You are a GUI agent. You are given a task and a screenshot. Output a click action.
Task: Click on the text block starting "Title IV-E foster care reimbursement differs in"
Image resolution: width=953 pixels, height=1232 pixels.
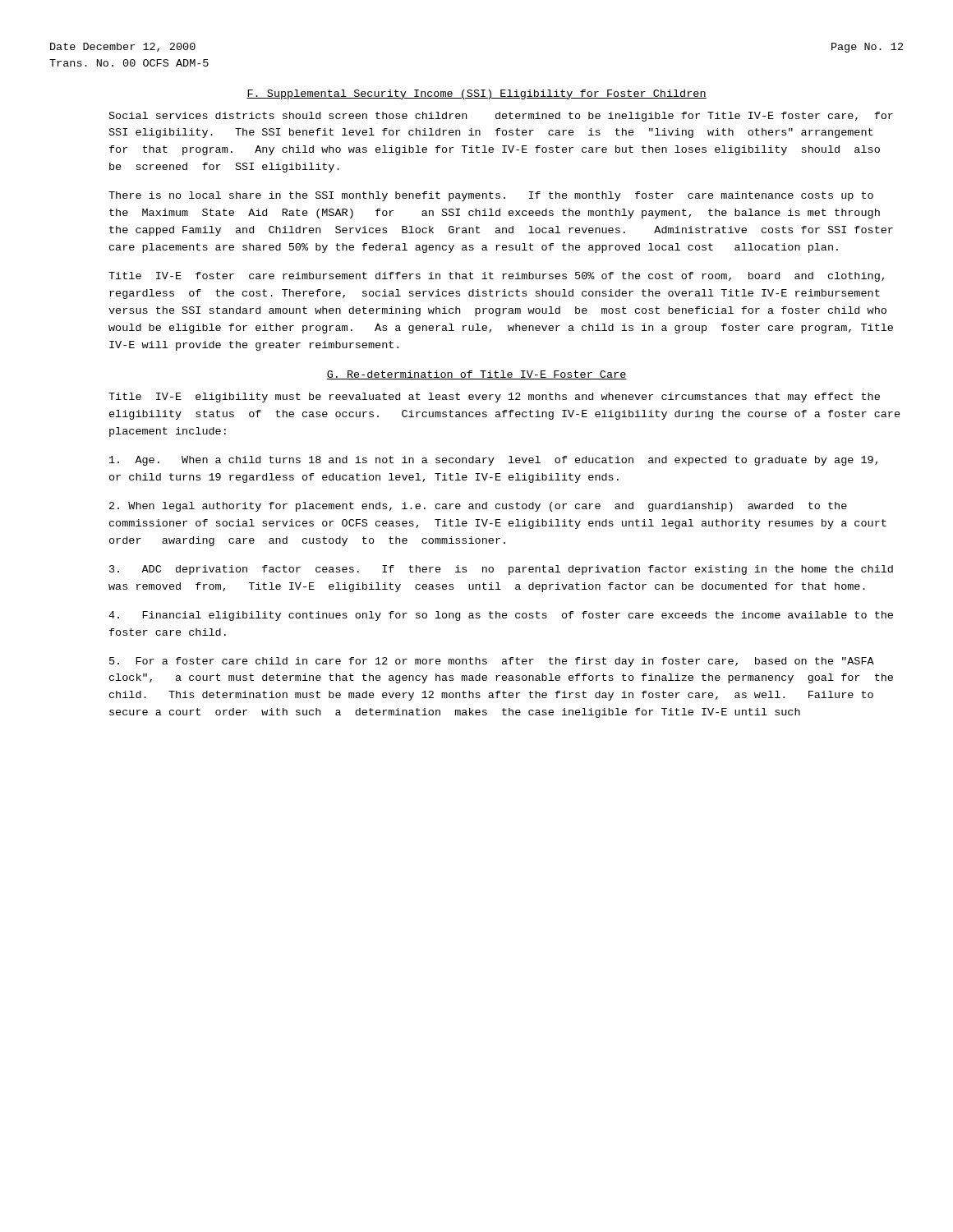click(504, 311)
